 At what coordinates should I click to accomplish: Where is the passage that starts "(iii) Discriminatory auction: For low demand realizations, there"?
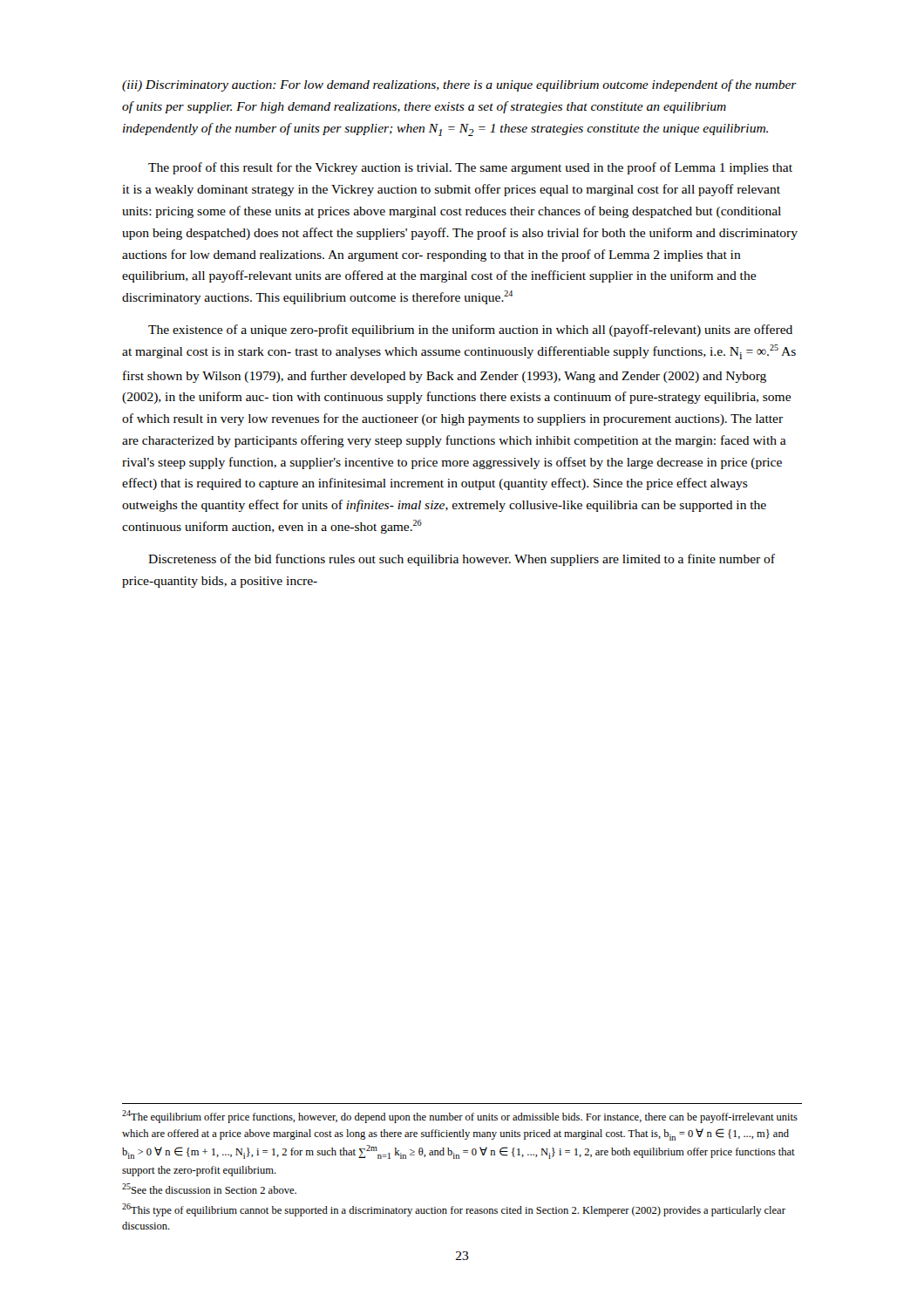tap(459, 108)
